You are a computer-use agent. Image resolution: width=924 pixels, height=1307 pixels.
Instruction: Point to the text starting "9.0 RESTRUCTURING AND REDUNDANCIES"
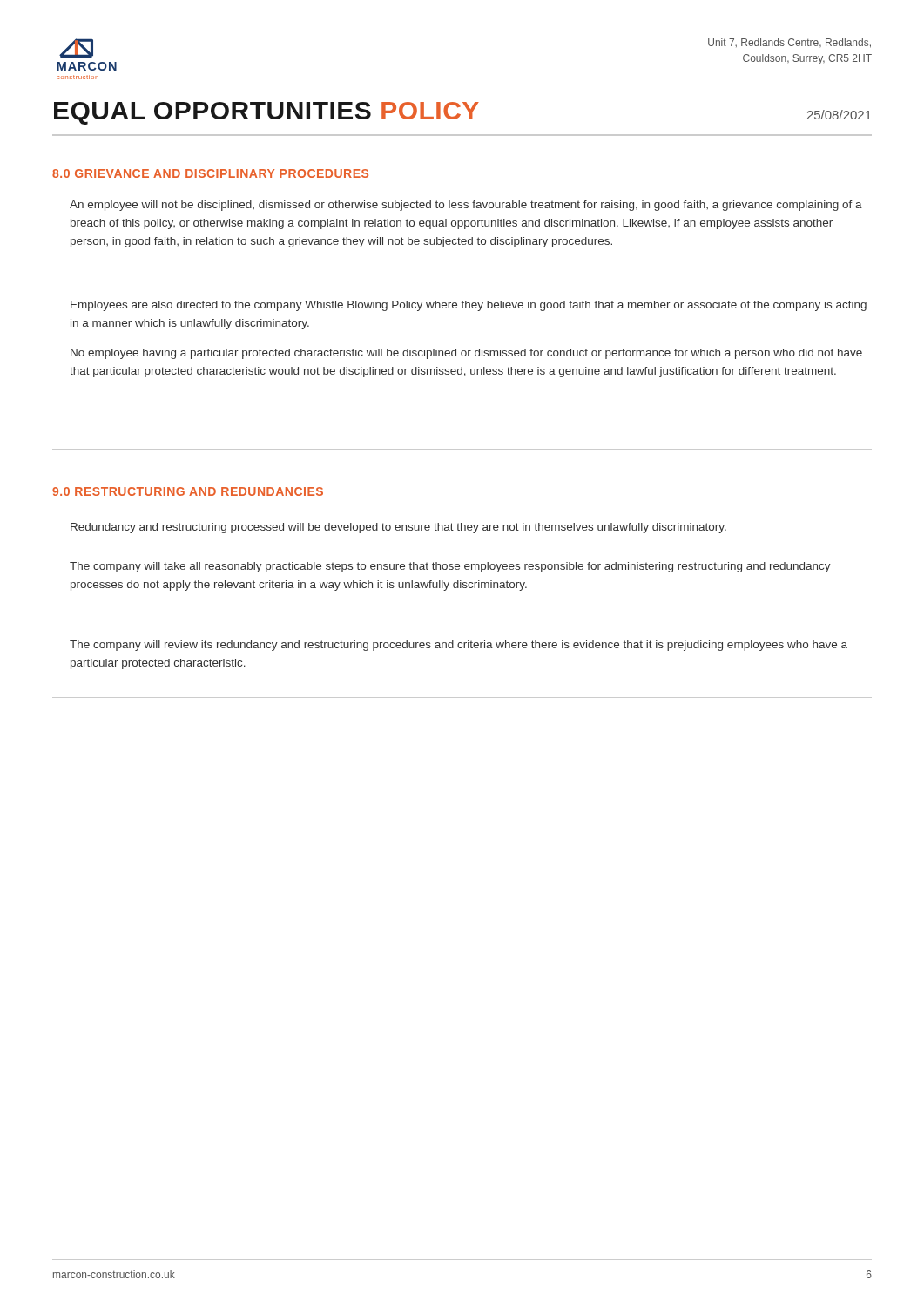pyautogui.click(x=188, y=491)
